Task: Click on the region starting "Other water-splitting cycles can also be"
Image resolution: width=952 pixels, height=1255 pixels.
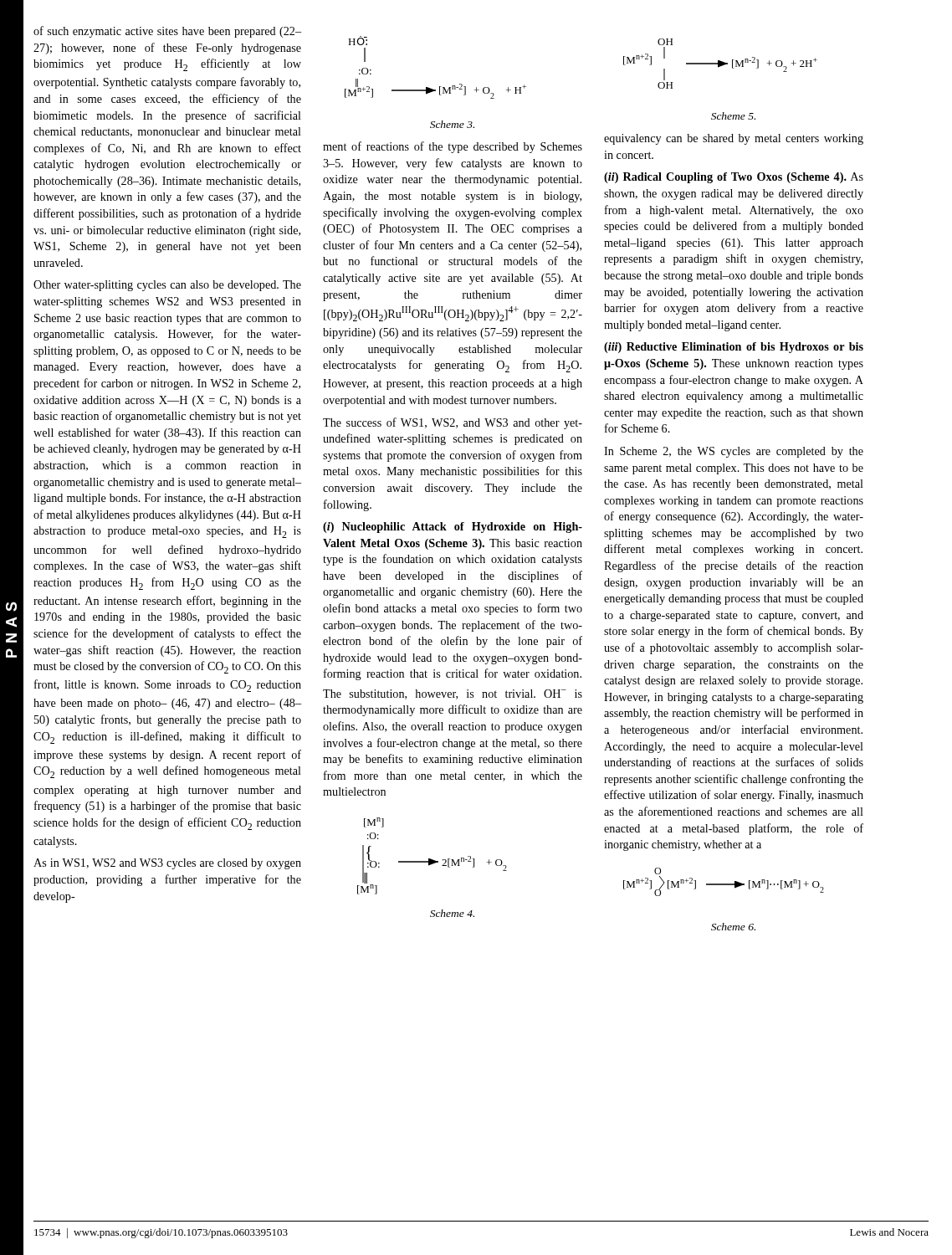Action: pos(167,563)
